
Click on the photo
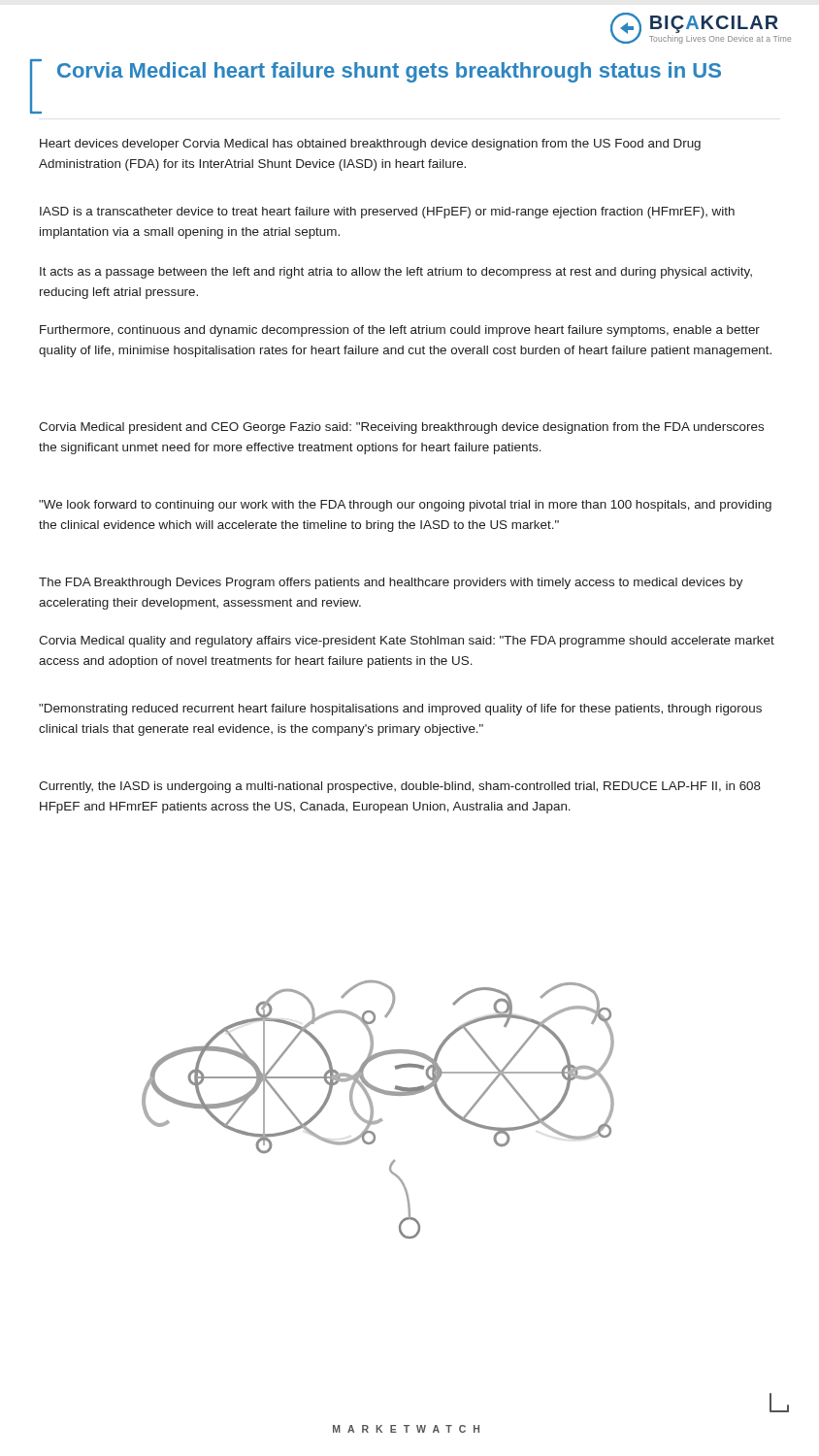pyautogui.click(x=410, y=1077)
